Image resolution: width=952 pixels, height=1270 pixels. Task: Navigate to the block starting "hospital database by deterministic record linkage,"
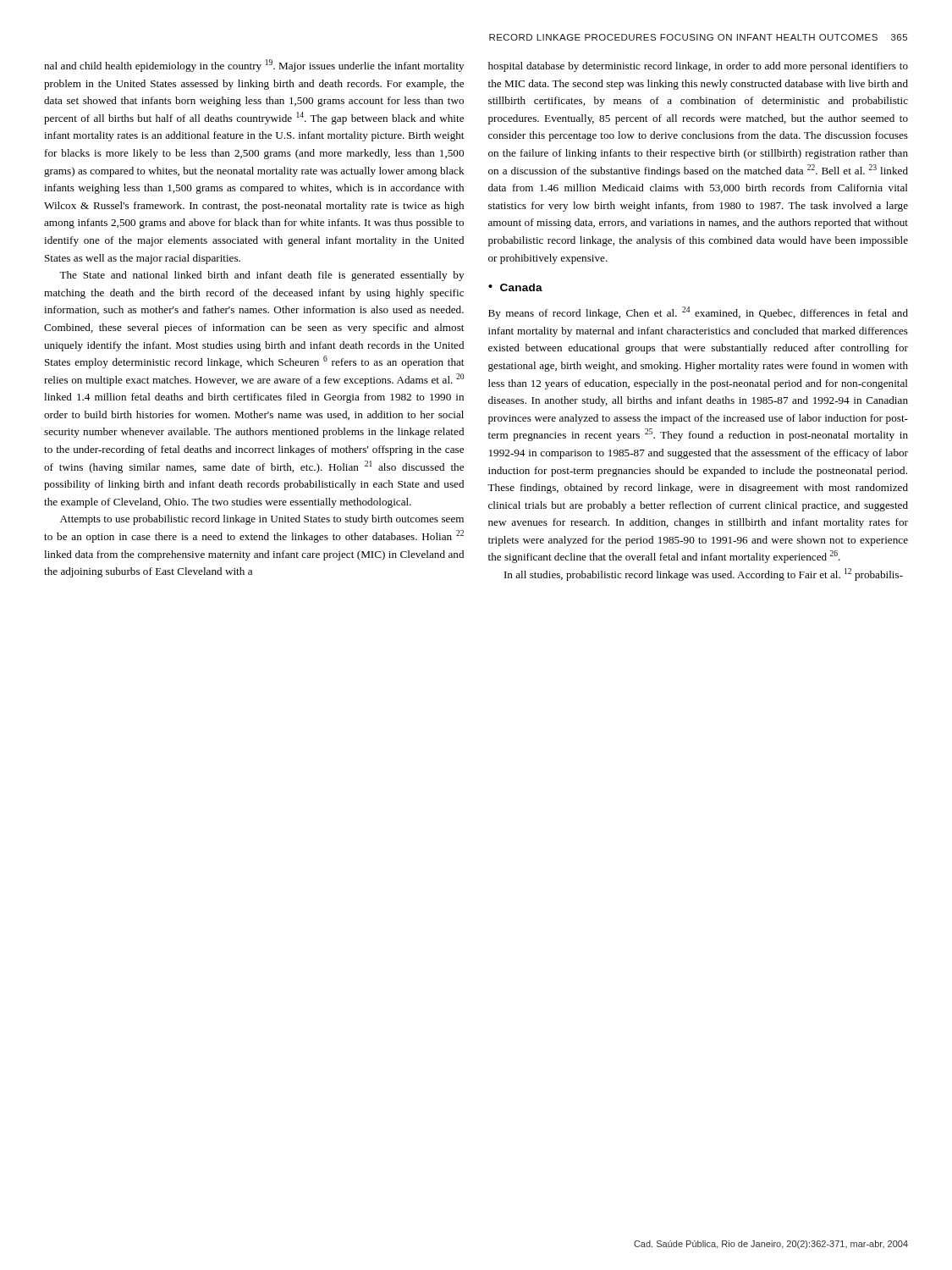[x=698, y=162]
